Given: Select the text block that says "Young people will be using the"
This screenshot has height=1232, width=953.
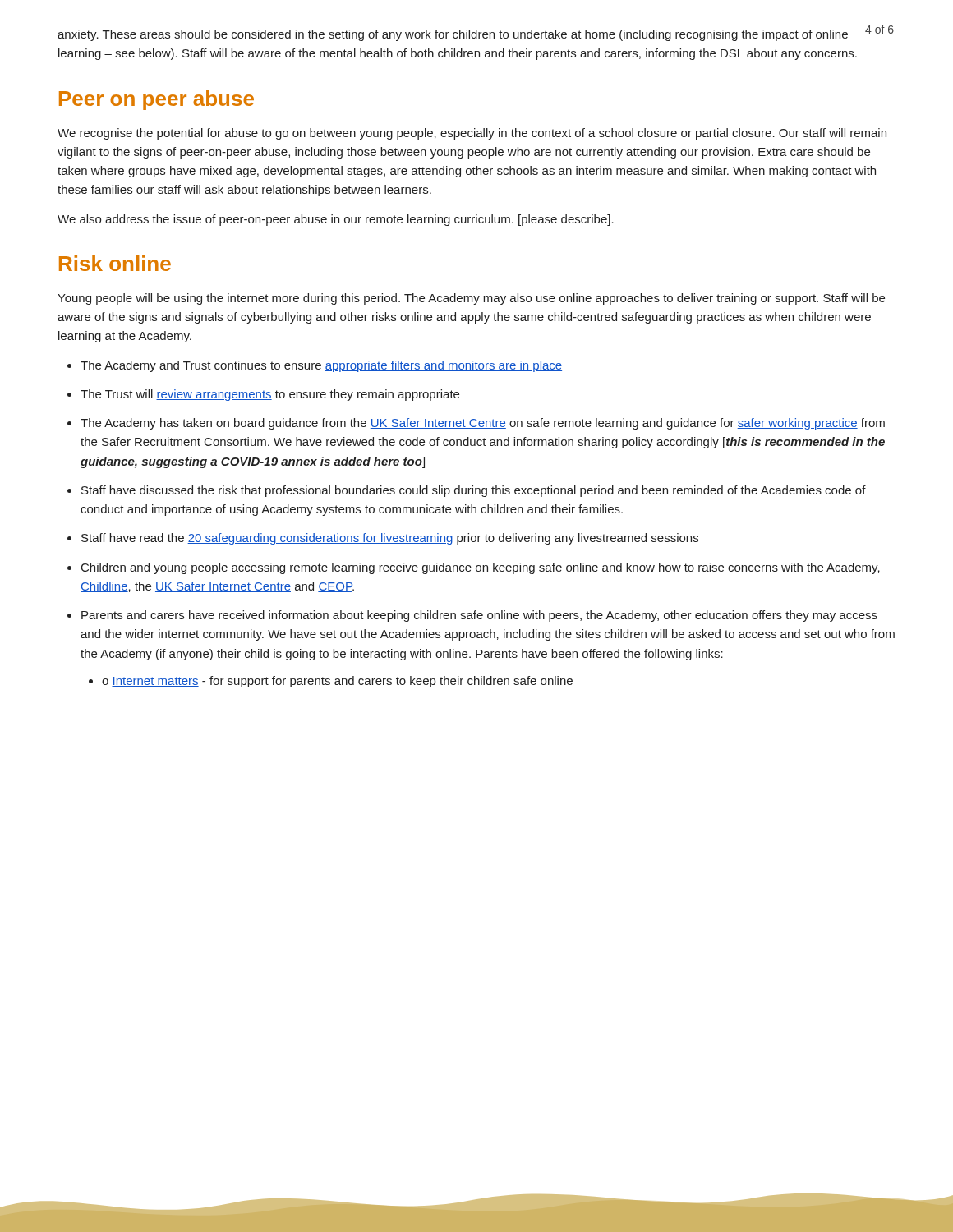Looking at the screenshot, I should [476, 317].
